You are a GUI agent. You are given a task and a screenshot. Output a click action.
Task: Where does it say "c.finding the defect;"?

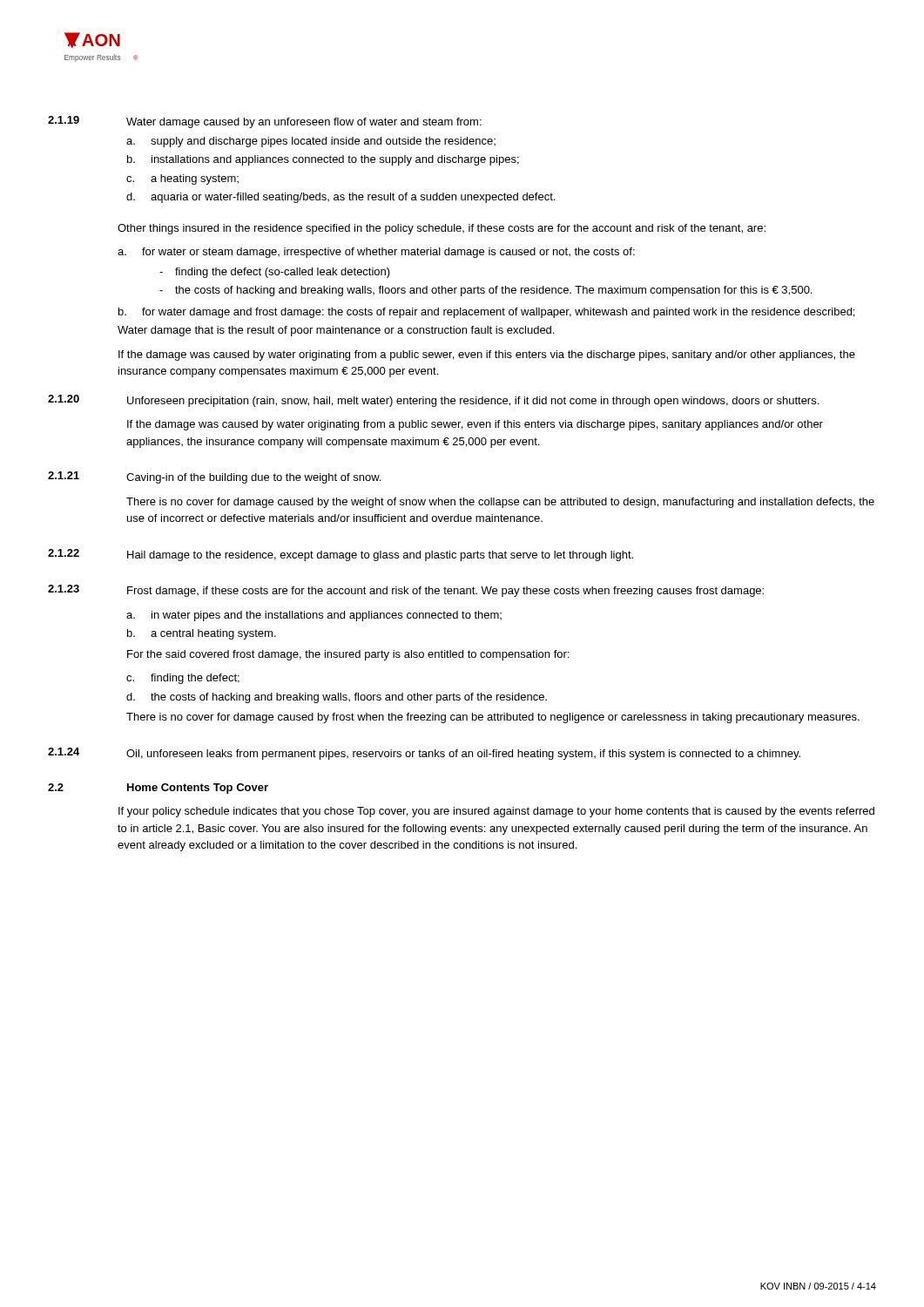tap(183, 679)
